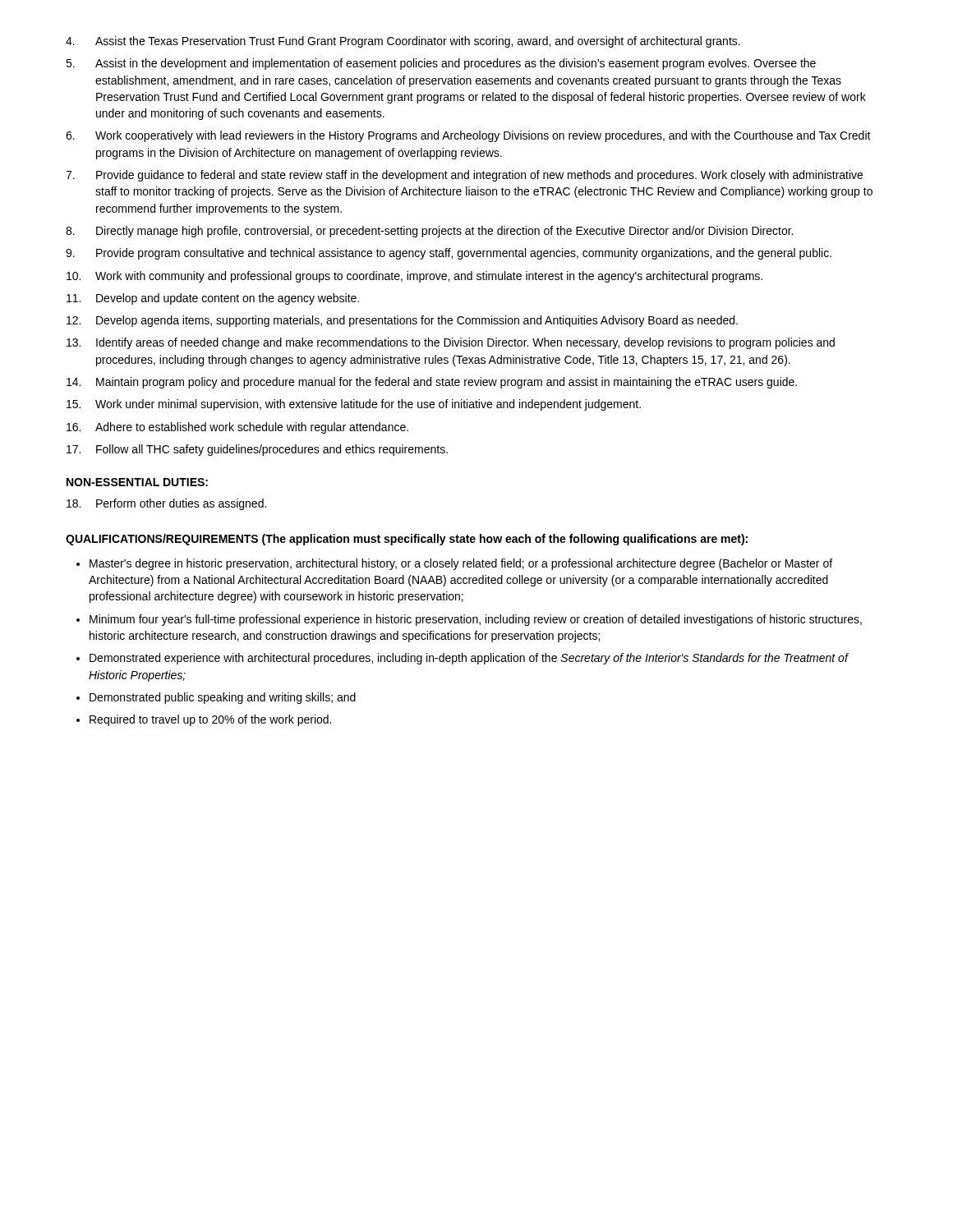
Task: Locate the list item with the text "Demonstrated experience with"
Action: pyautogui.click(x=468, y=667)
